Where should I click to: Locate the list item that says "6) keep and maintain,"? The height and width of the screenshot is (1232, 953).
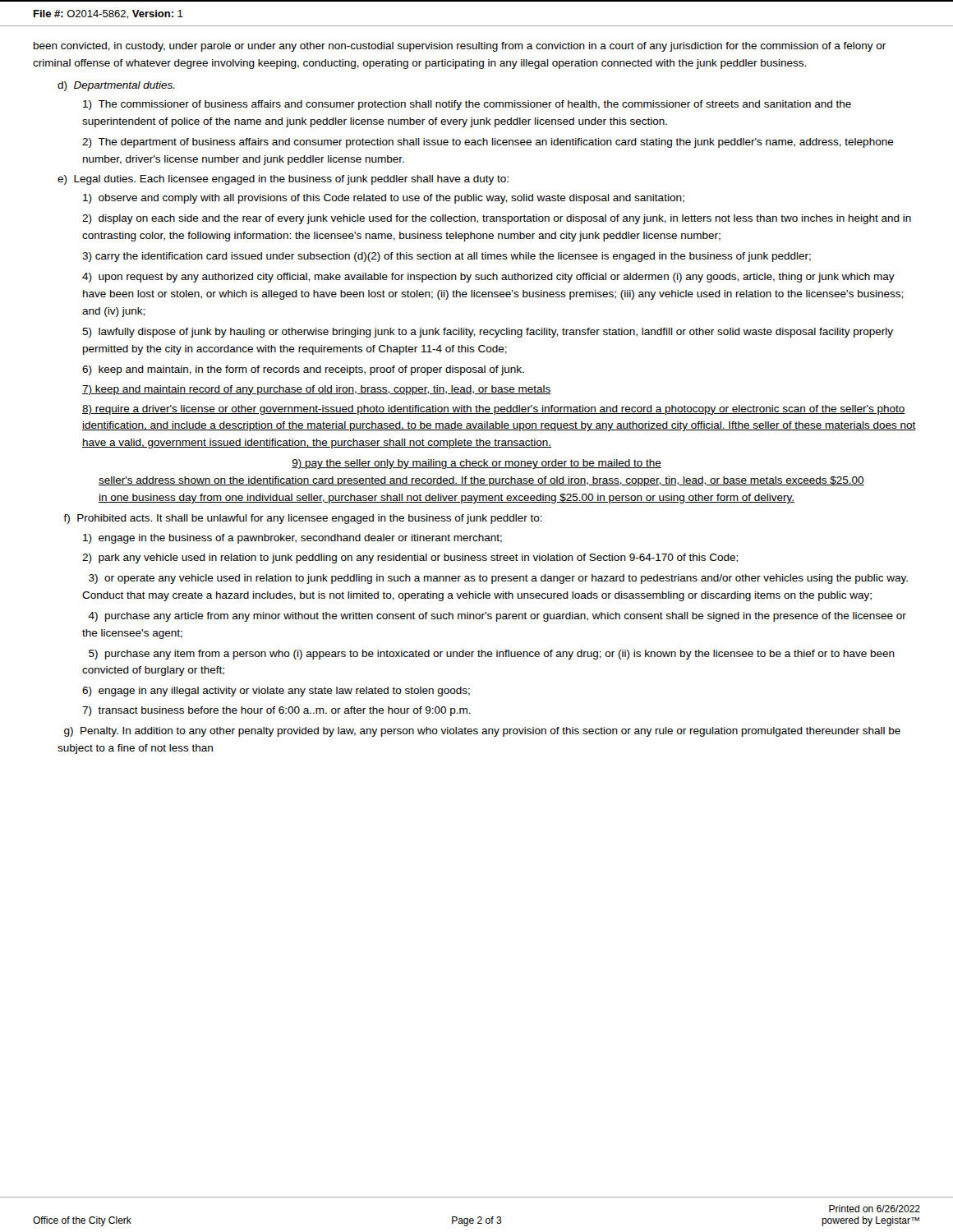(x=303, y=369)
